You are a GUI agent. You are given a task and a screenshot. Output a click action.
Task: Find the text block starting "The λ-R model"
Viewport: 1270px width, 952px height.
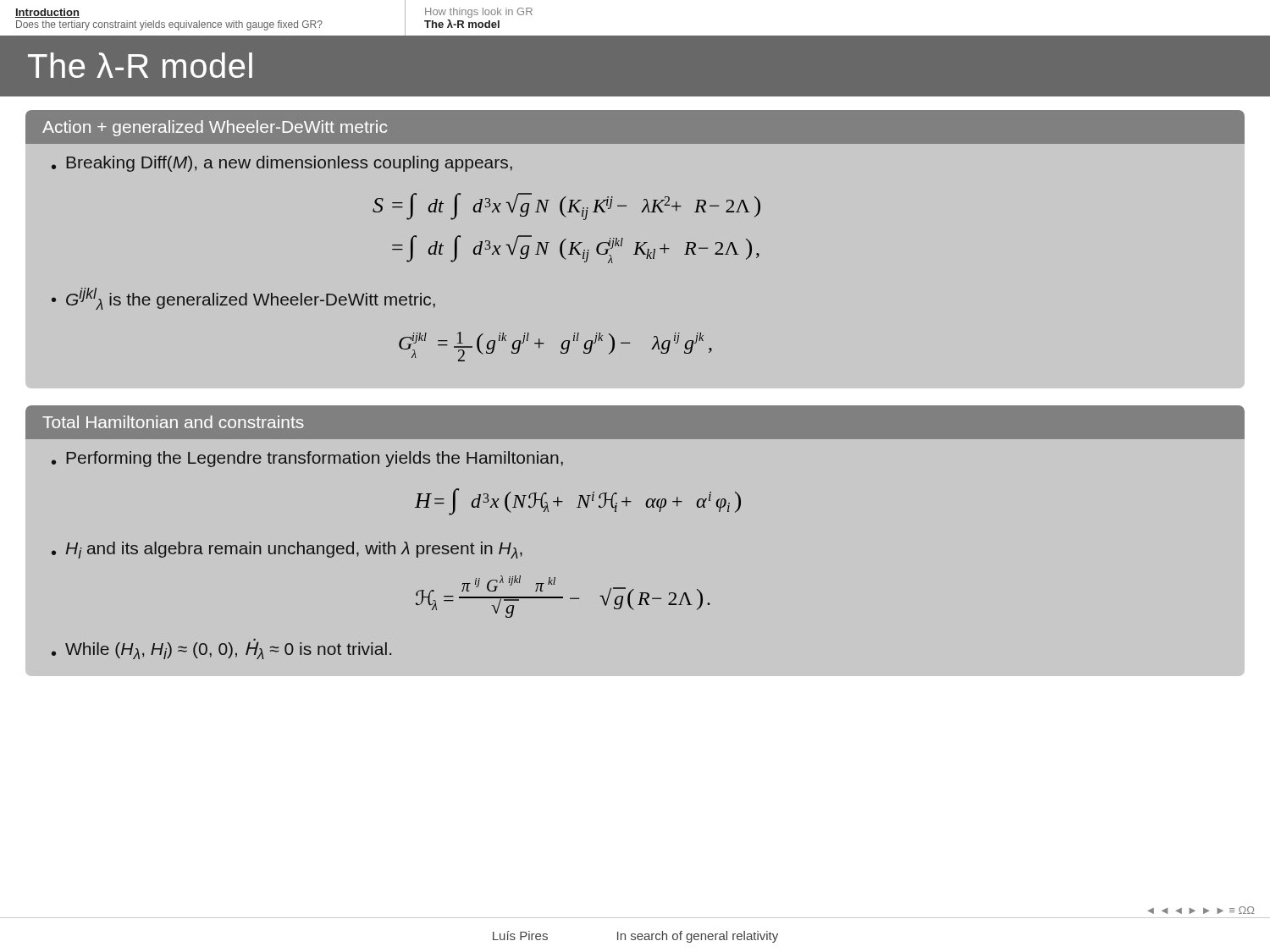(141, 66)
